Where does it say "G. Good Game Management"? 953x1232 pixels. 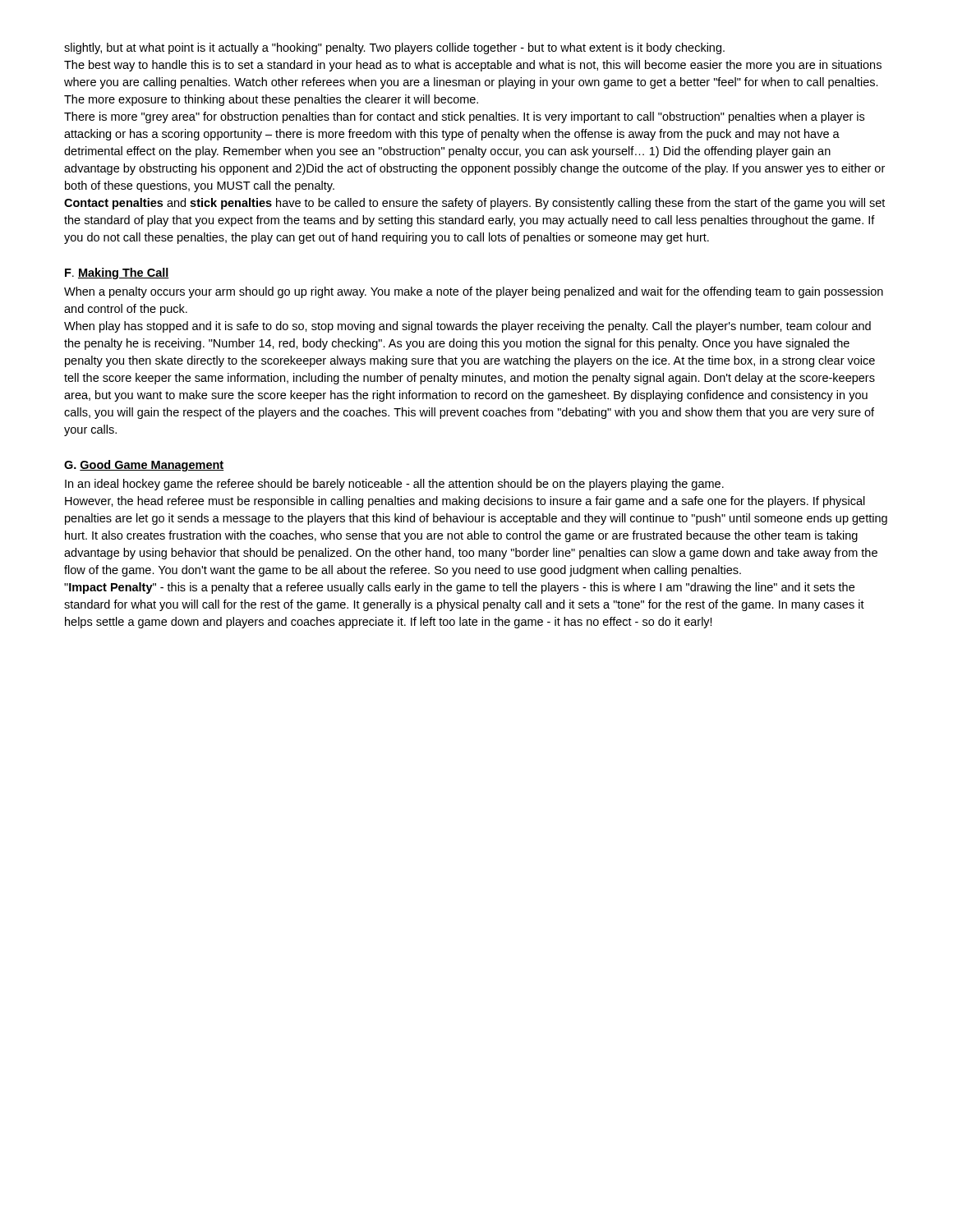coord(144,465)
